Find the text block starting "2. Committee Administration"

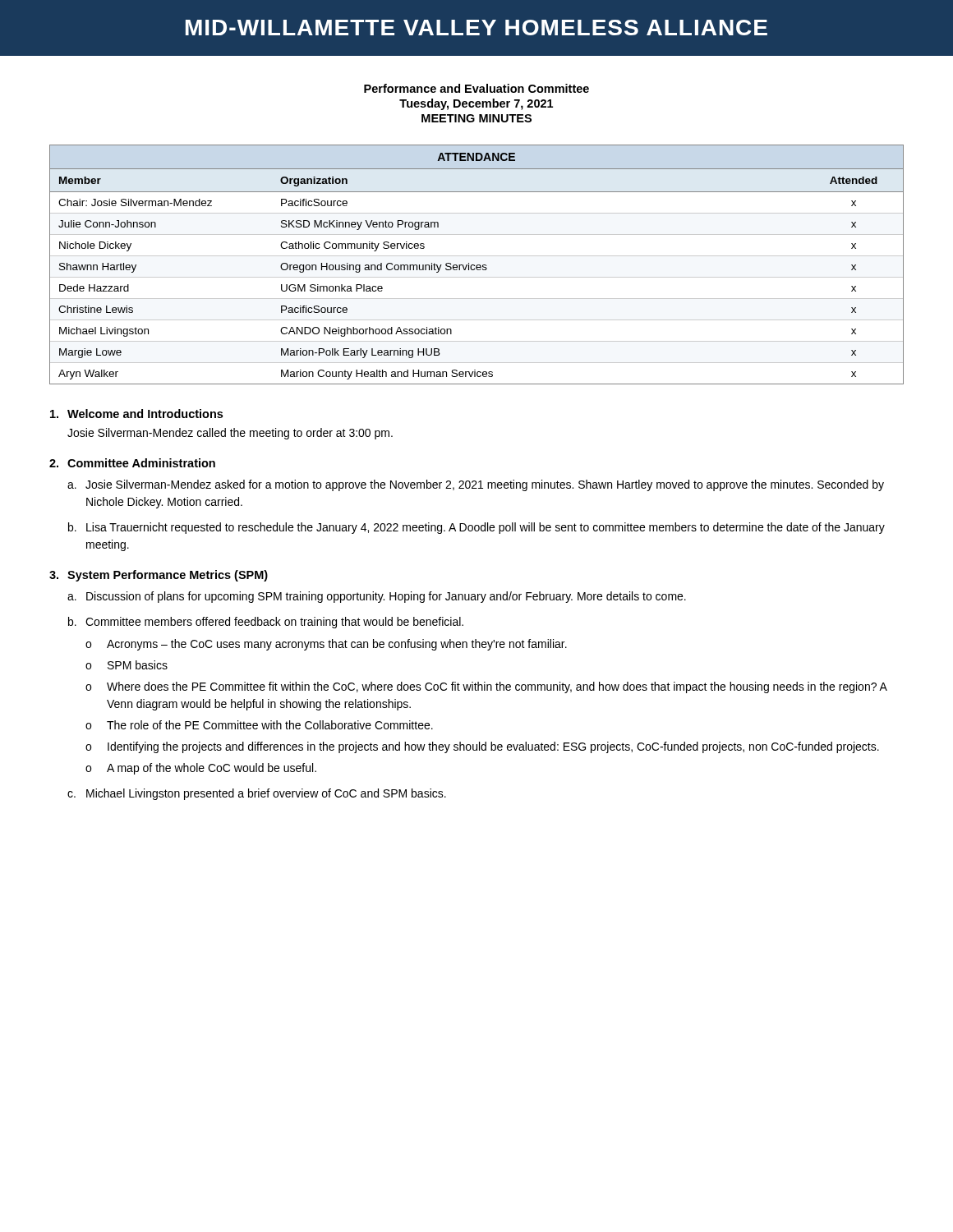tap(133, 463)
